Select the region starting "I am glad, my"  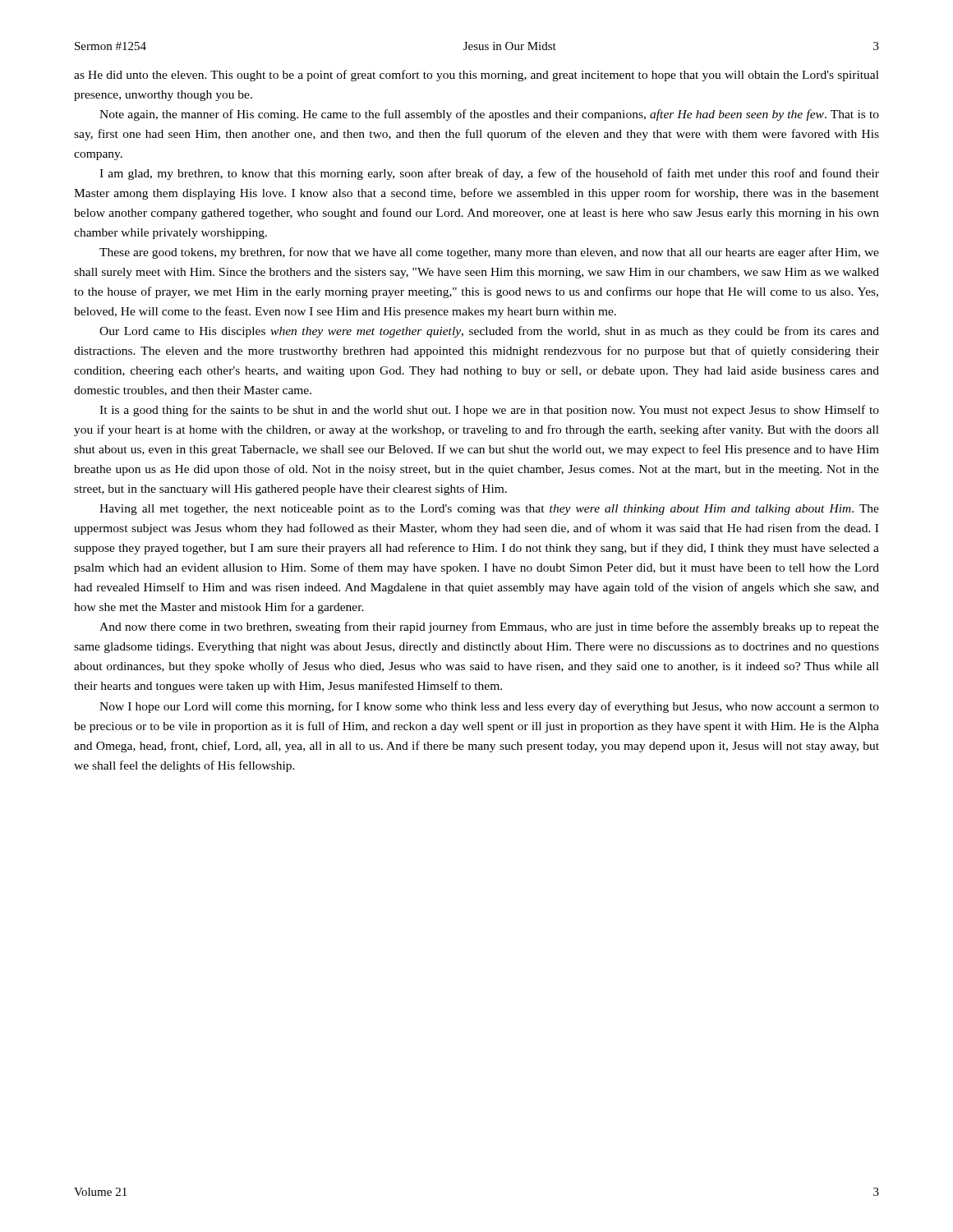[x=476, y=203]
